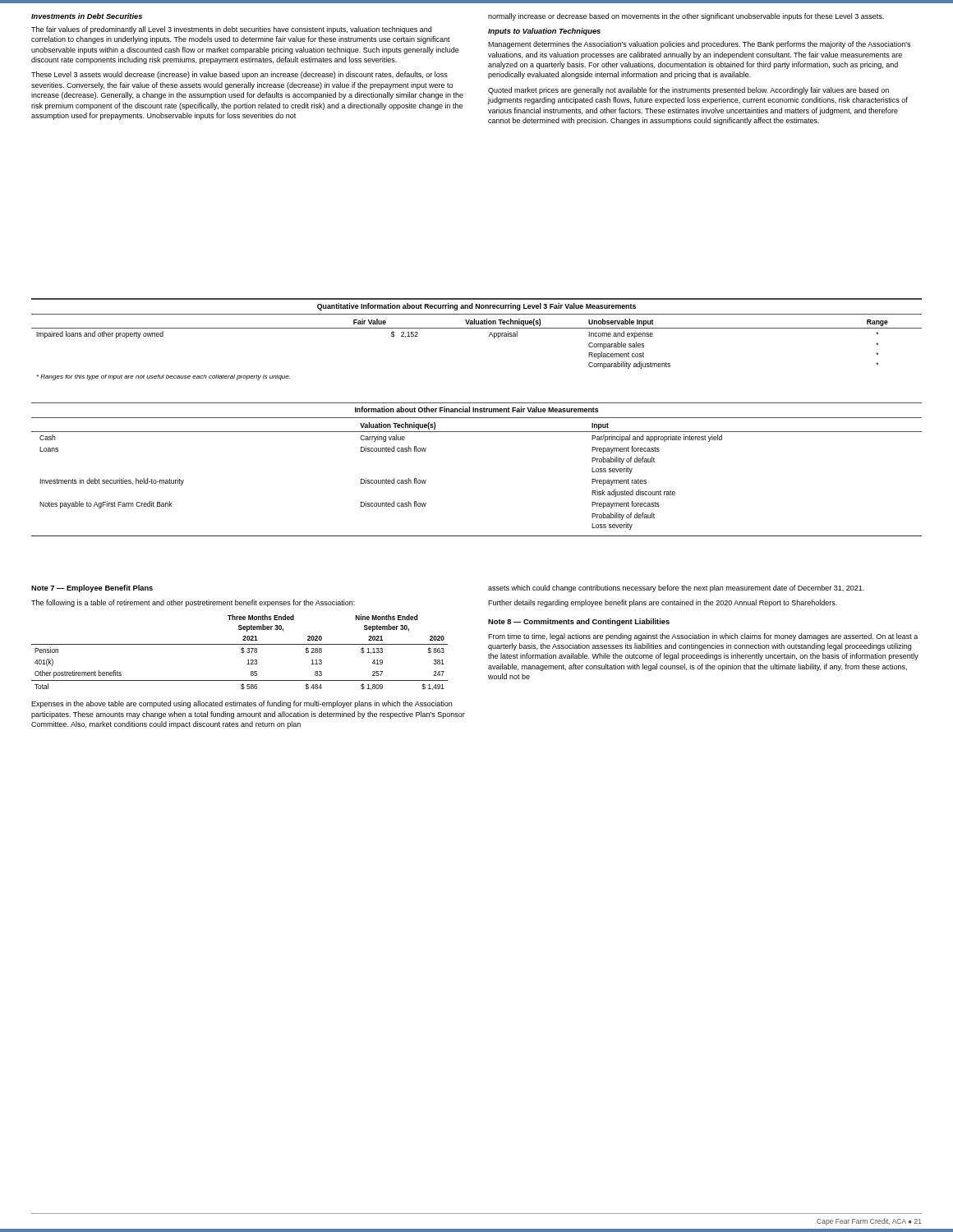Click on the table containing "$ 484"
This screenshot has height=1232, width=953.
[x=248, y=653]
